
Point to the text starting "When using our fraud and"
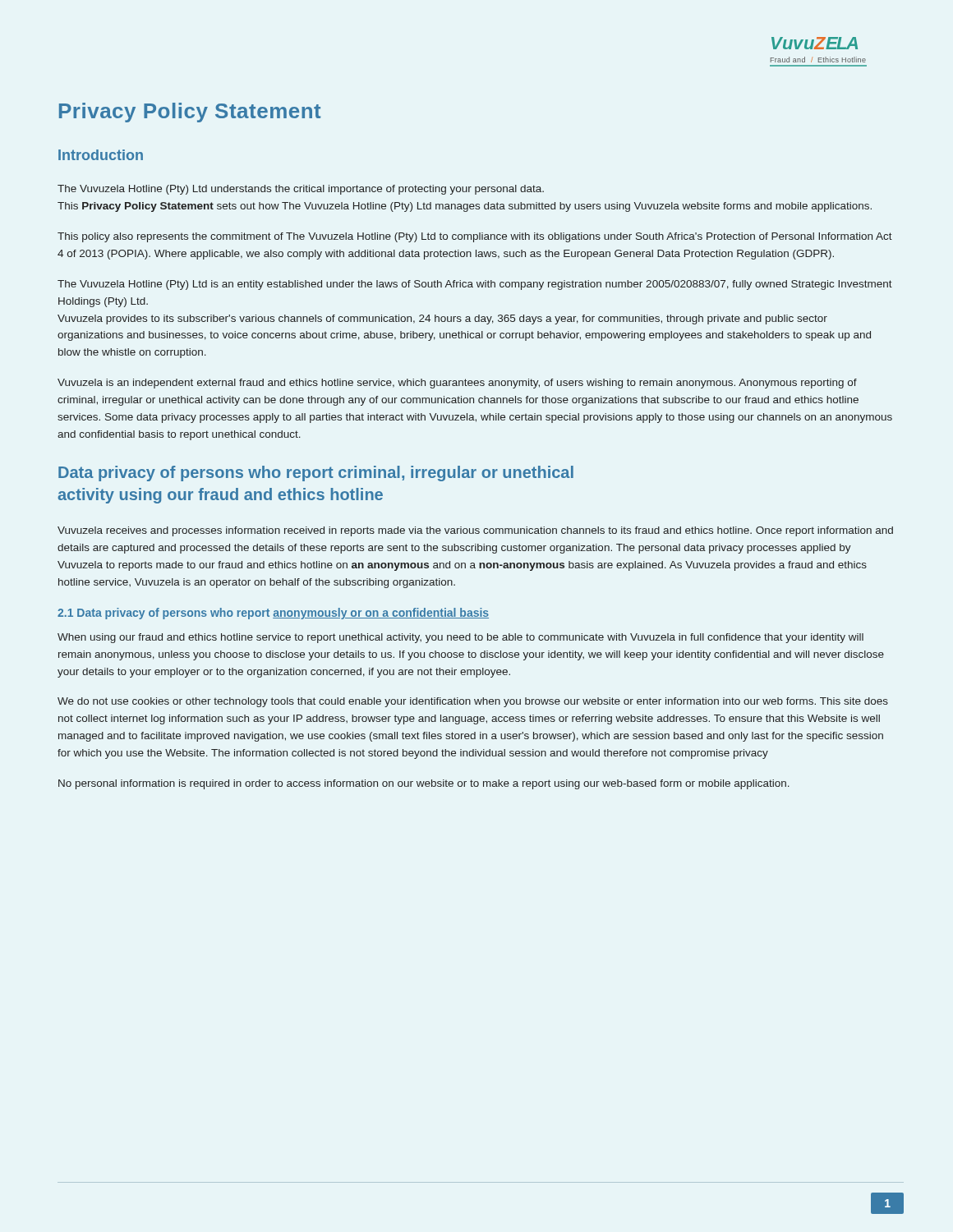(x=471, y=654)
